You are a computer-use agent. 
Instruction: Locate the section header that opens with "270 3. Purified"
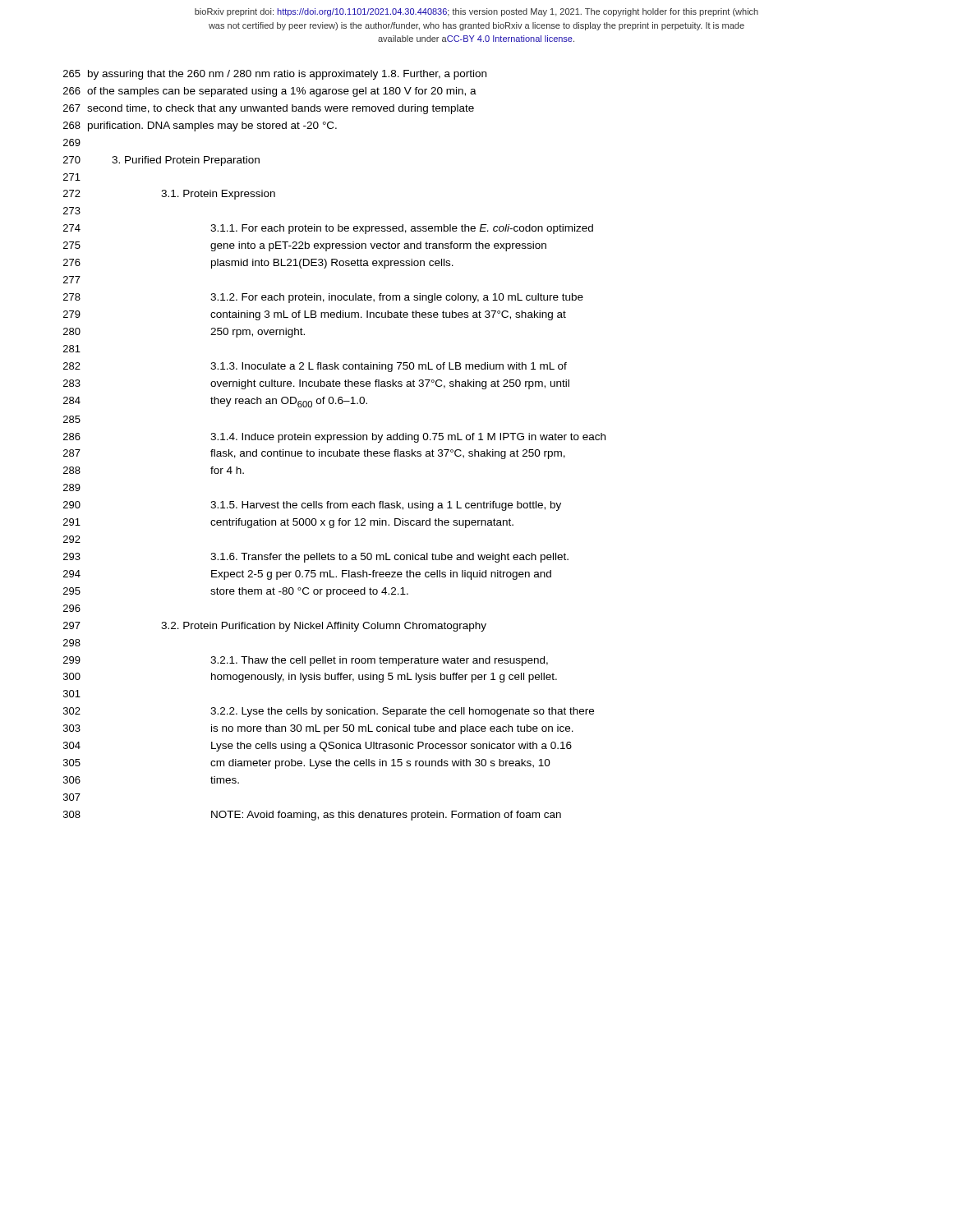click(x=161, y=161)
